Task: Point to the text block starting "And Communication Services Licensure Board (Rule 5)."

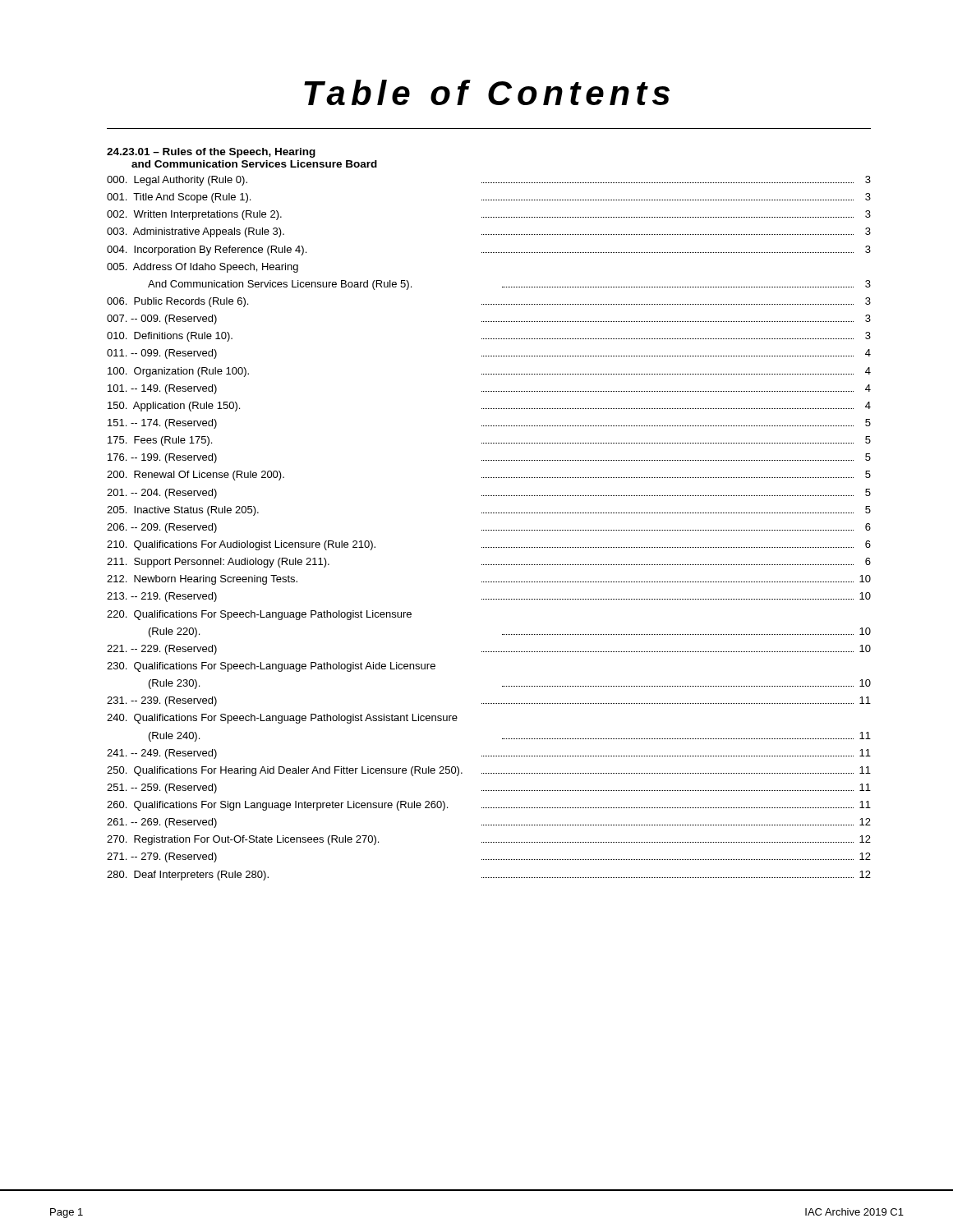Action: [509, 284]
